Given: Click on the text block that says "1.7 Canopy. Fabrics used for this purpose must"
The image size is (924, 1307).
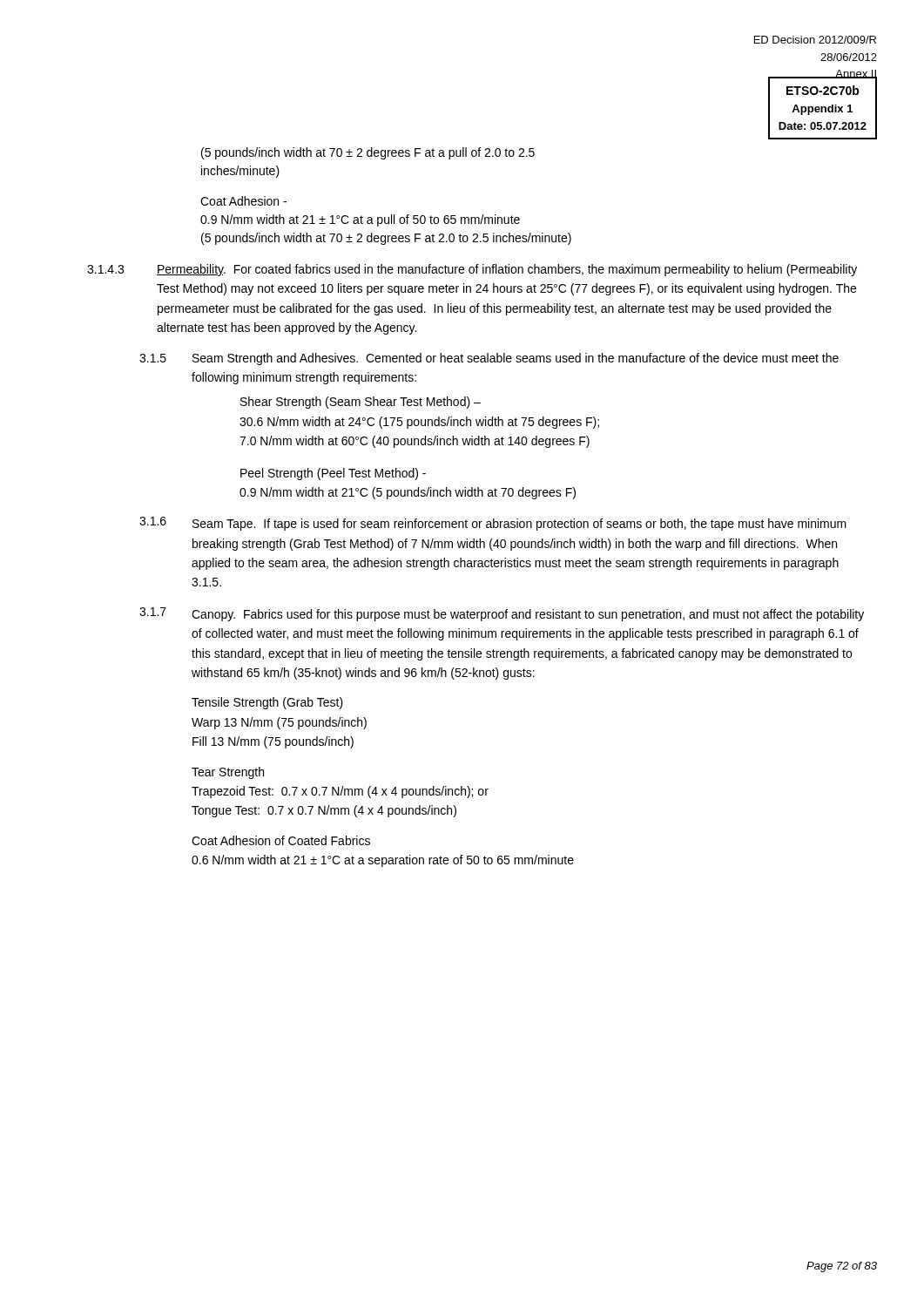Looking at the screenshot, I should tap(506, 644).
